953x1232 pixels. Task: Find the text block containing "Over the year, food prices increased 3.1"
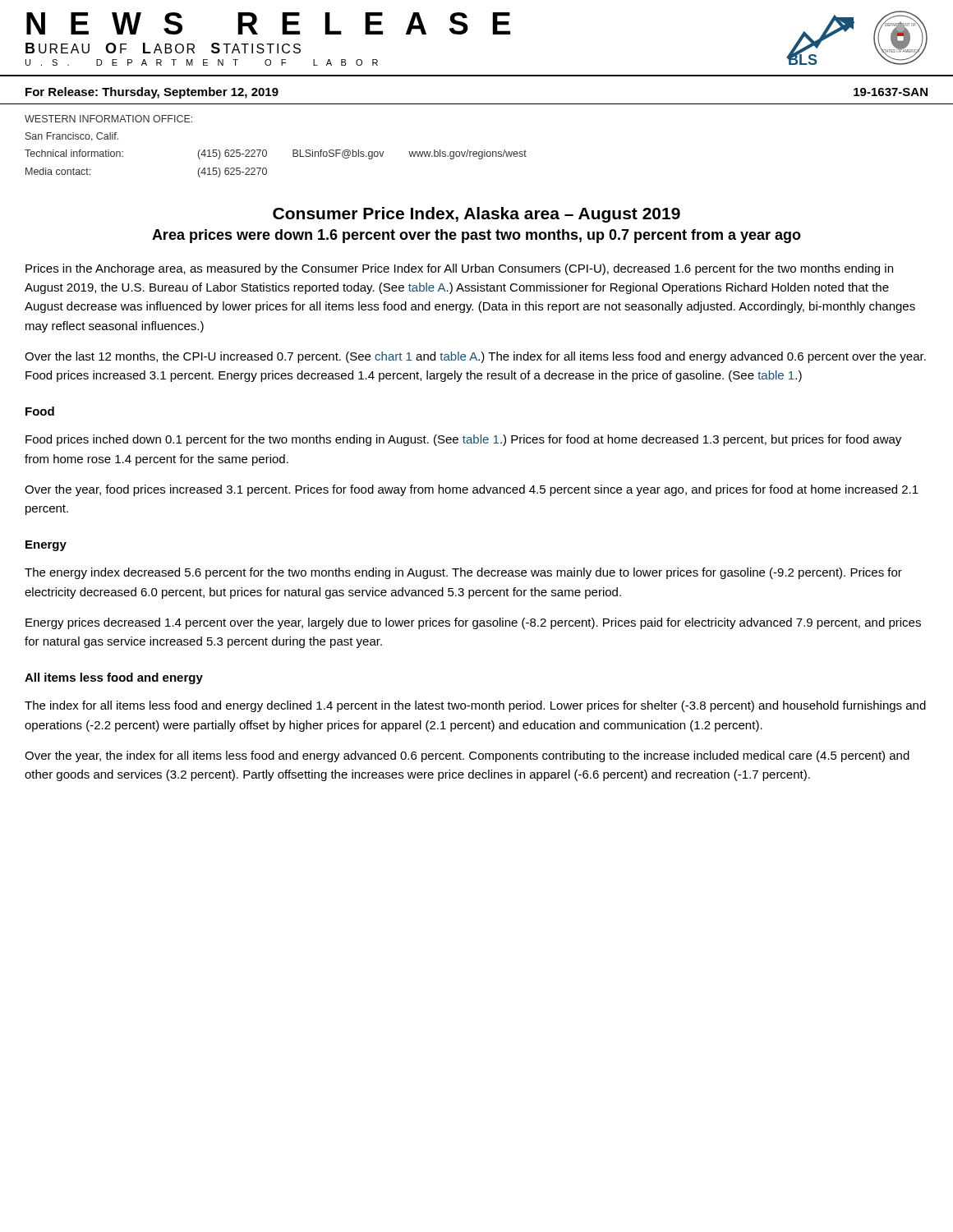(476, 499)
